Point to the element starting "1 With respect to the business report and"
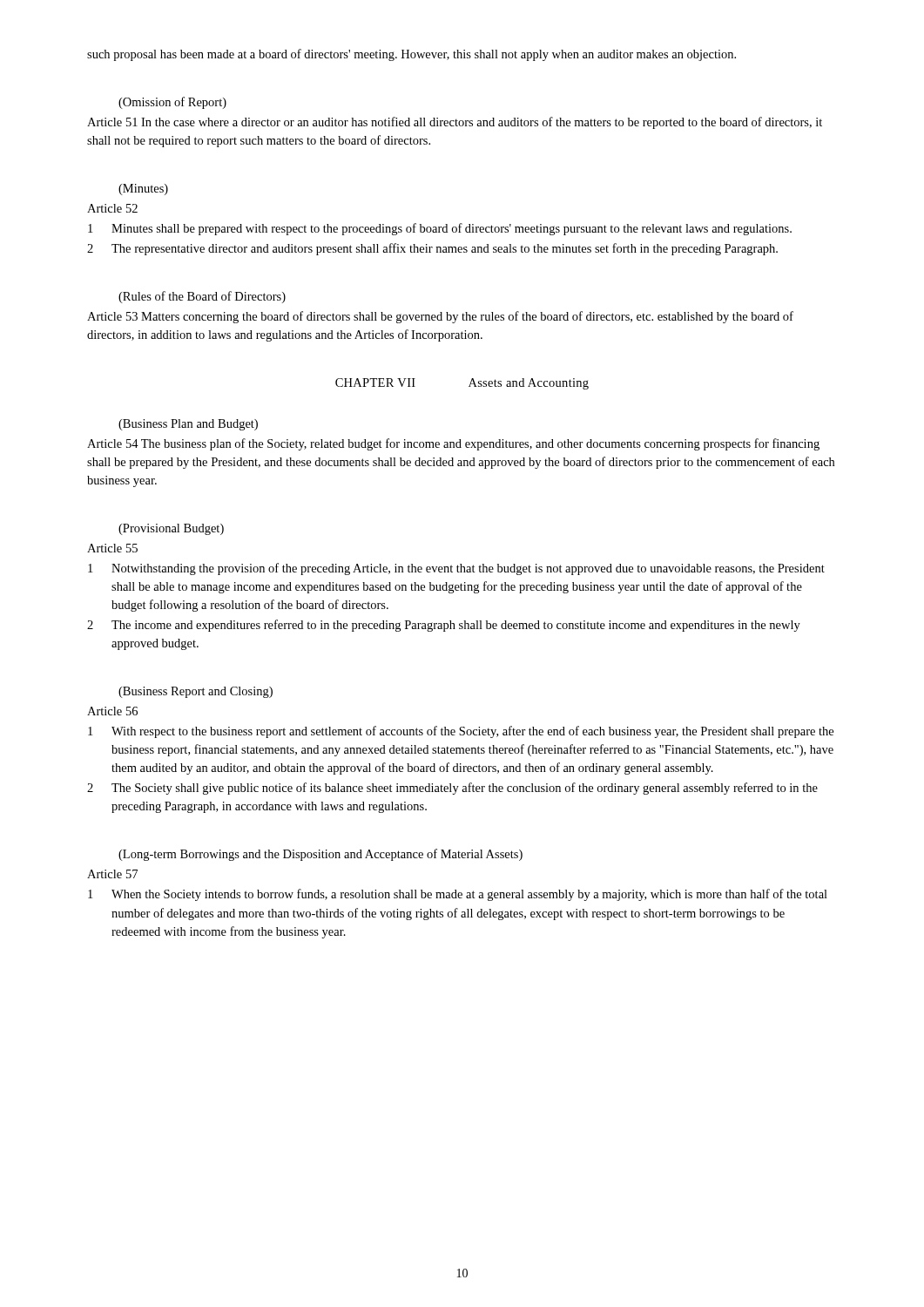Image resolution: width=924 pixels, height=1307 pixels. point(462,750)
